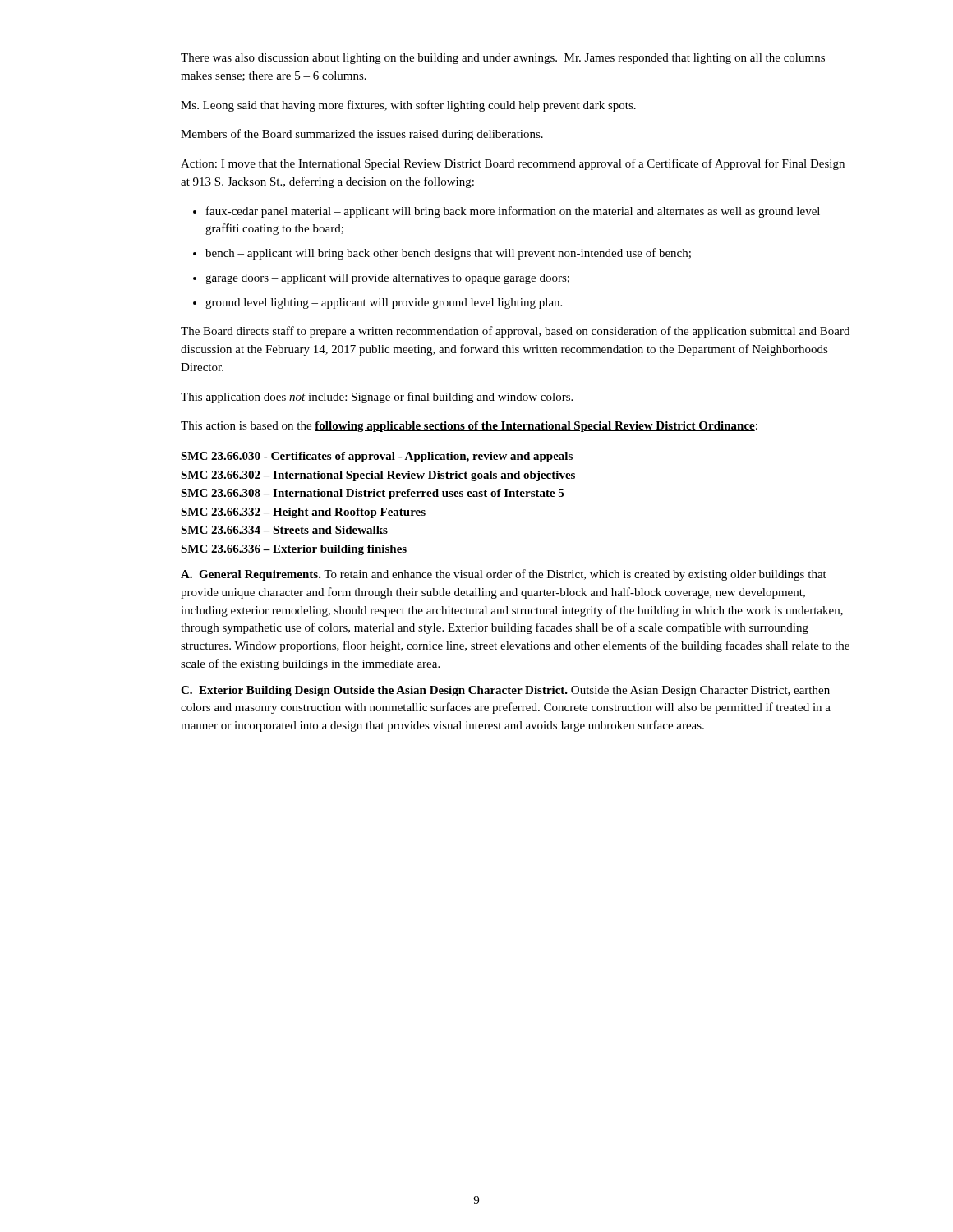Where is the passage that starts "ground level lighting – applicant will provide"?
Image resolution: width=953 pixels, height=1232 pixels.
[x=384, y=302]
